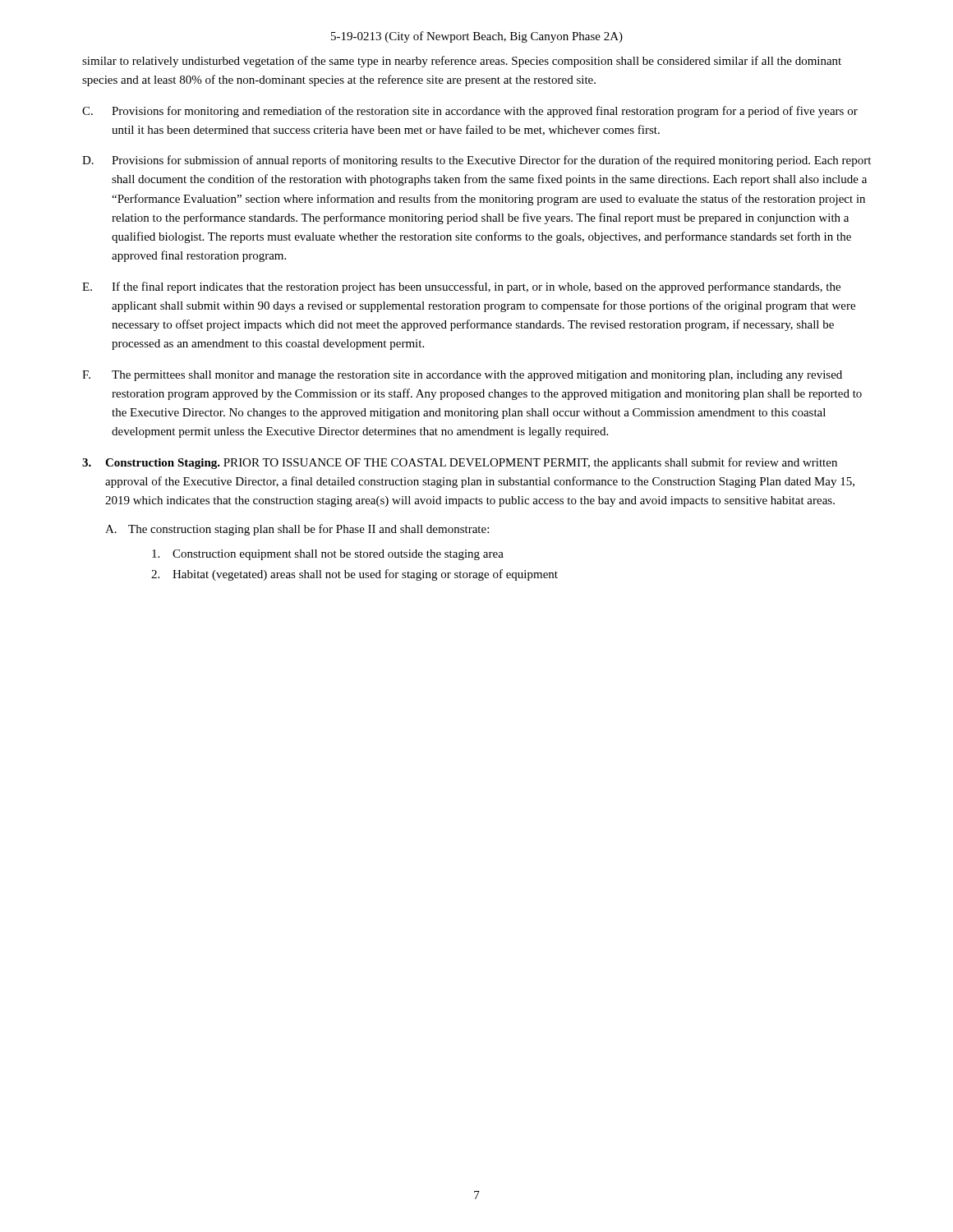Click the passage that begins "2. Habitat (vegetated) areas"
Viewport: 953px width, 1232px height.
[x=355, y=574]
